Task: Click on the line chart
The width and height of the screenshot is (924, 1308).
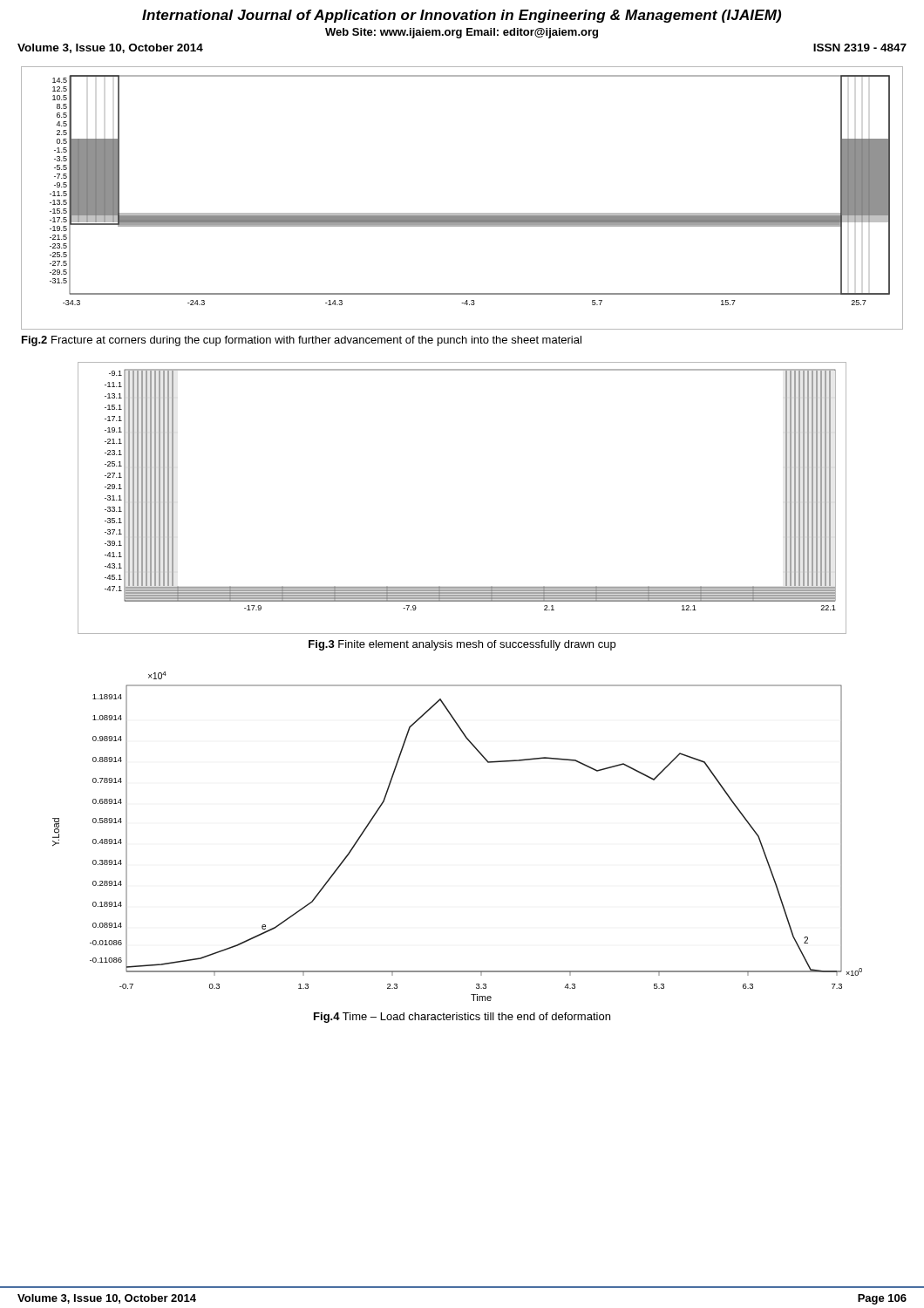Action: point(462,836)
